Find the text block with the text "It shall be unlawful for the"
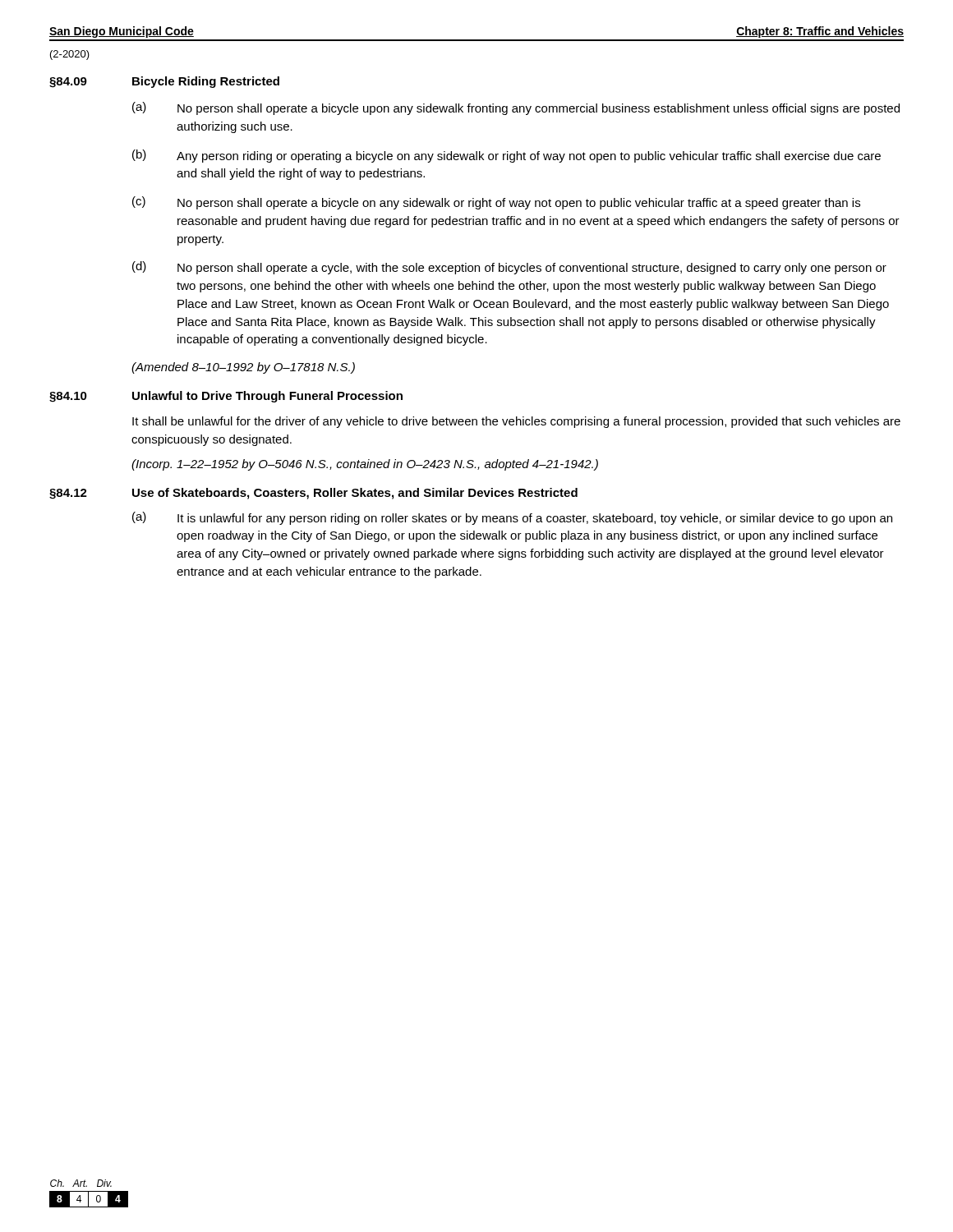The width and height of the screenshot is (953, 1232). coord(516,430)
